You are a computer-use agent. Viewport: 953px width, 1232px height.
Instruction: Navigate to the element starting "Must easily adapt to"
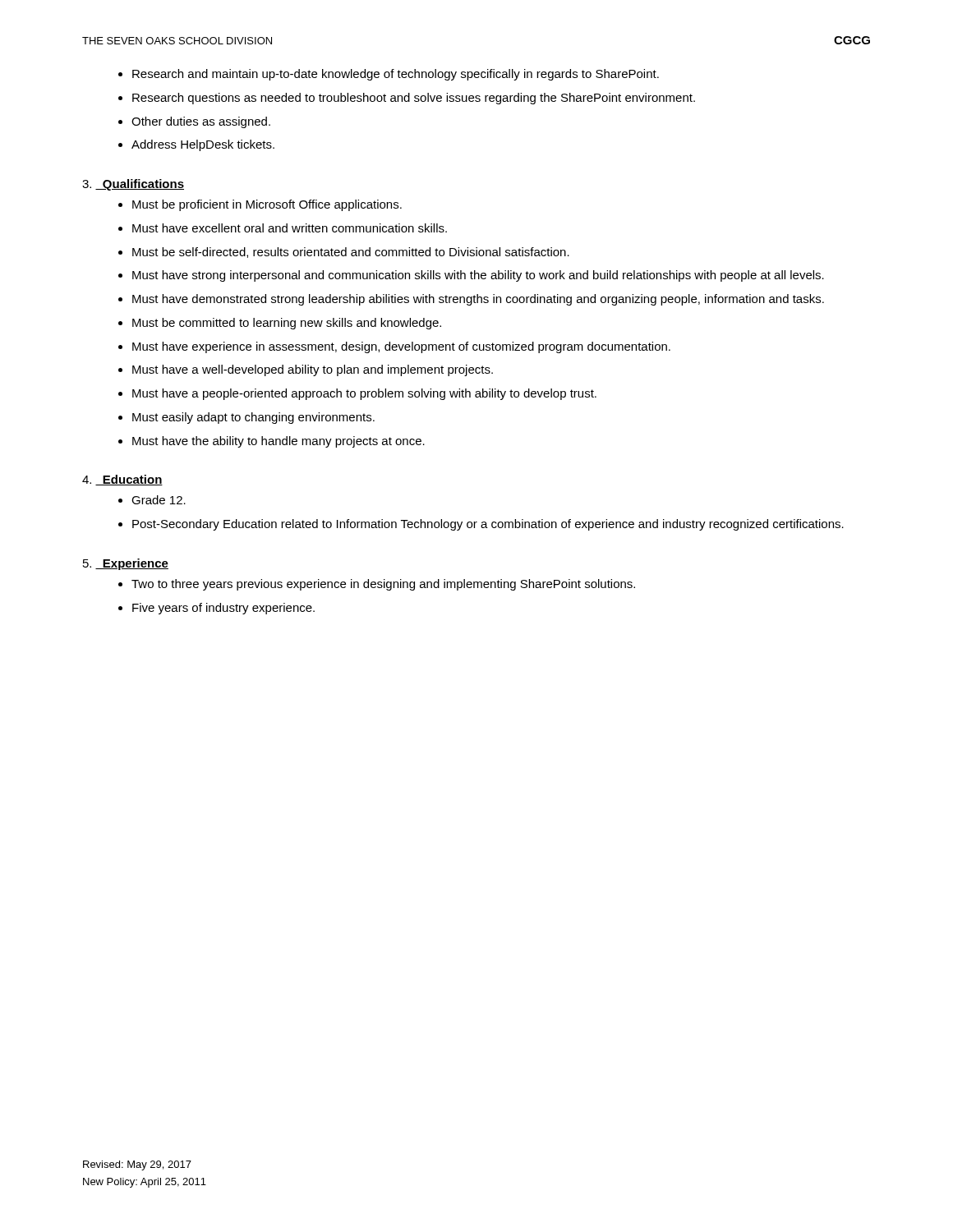pyautogui.click(x=253, y=417)
